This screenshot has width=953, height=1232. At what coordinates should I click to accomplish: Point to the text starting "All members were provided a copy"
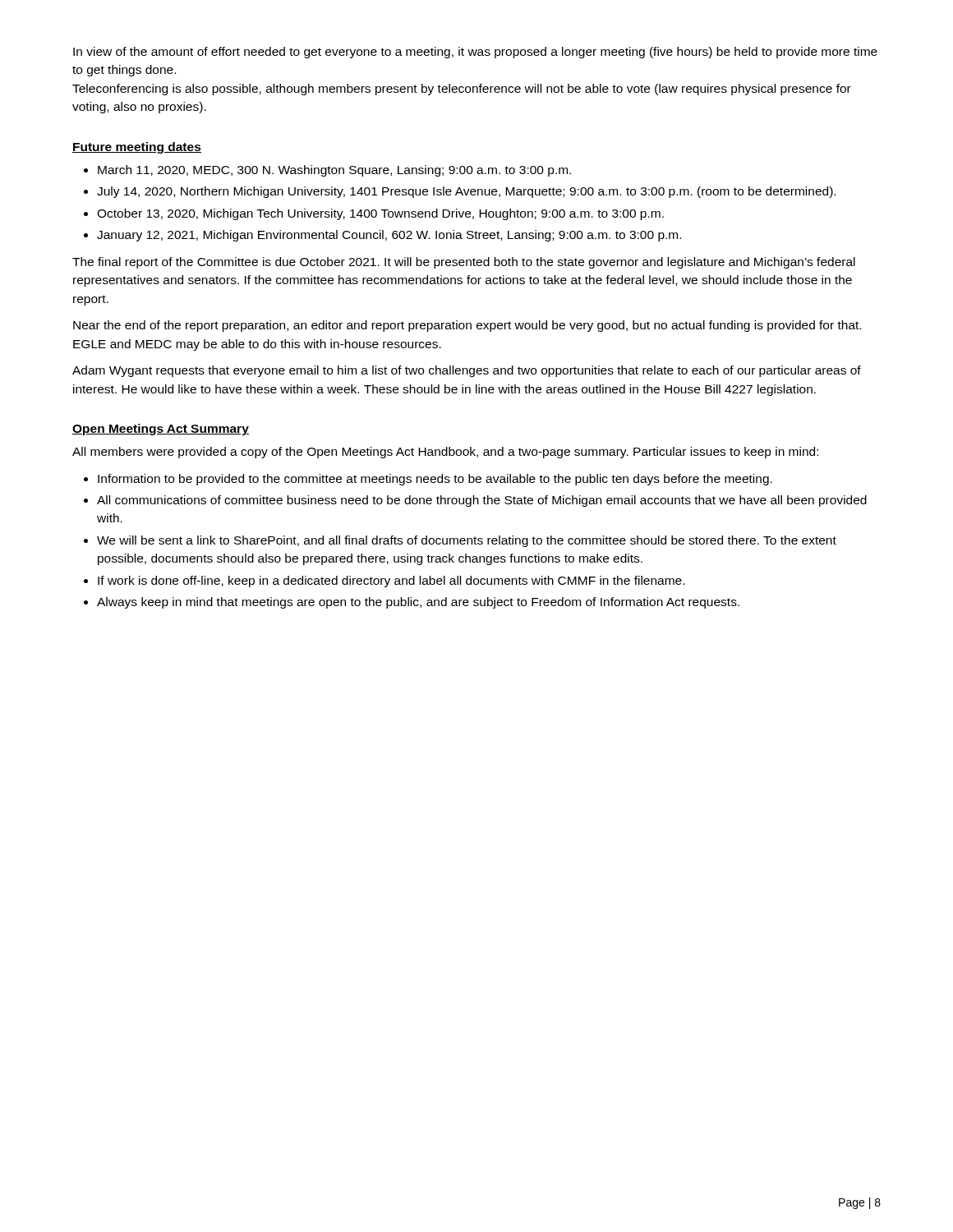point(476,452)
